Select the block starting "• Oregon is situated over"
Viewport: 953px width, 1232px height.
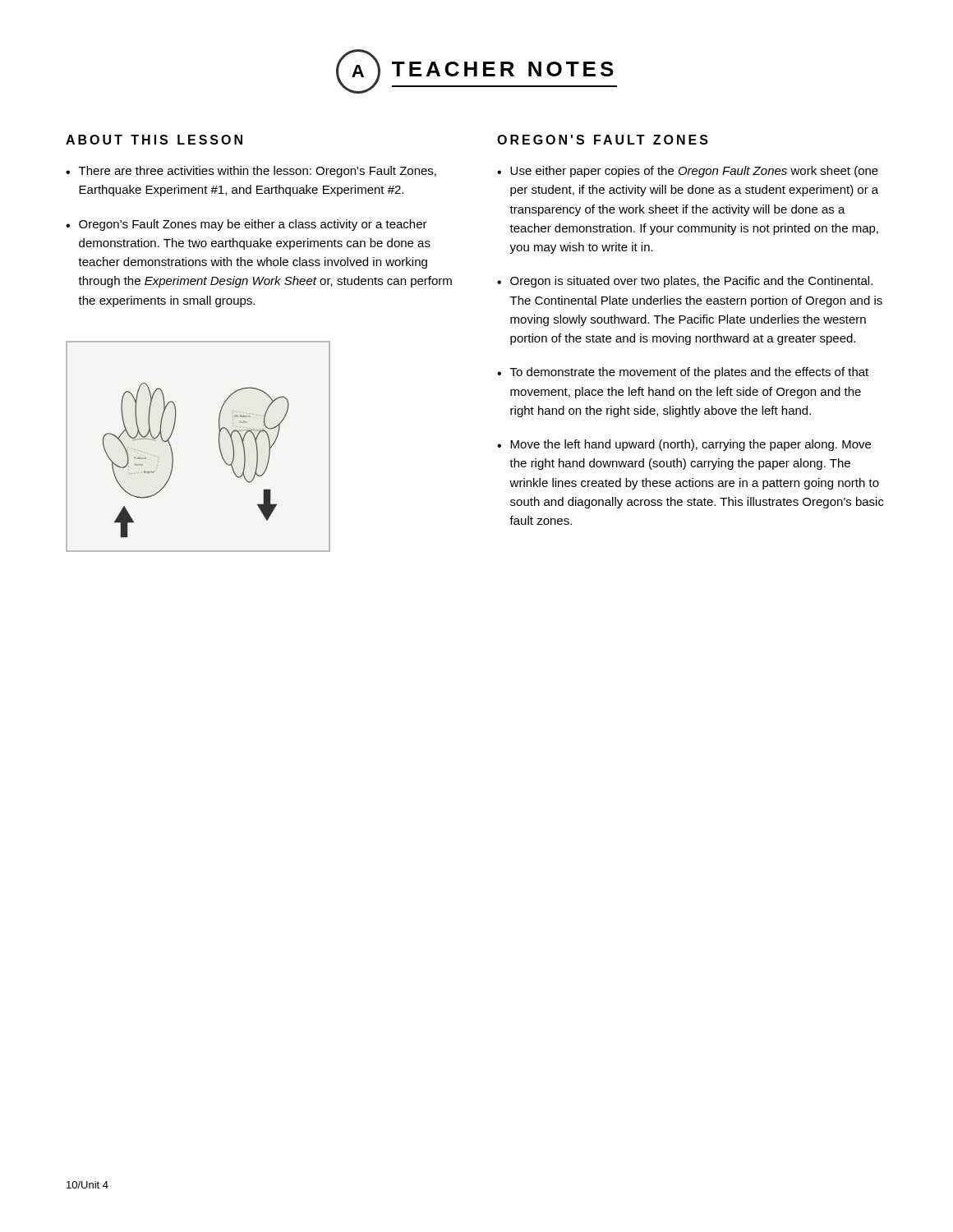click(x=692, y=309)
